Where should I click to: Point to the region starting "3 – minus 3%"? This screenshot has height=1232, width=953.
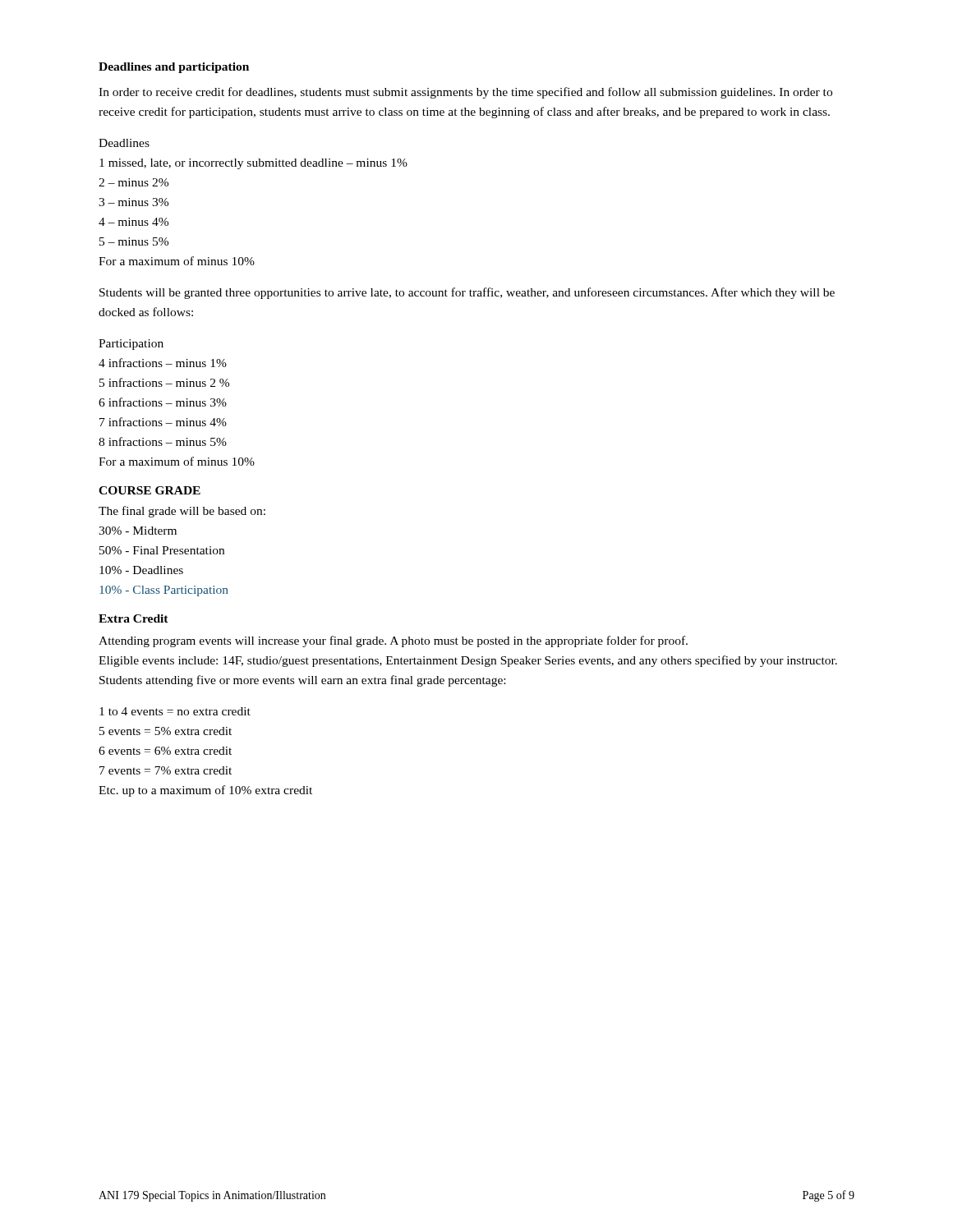[x=134, y=202]
